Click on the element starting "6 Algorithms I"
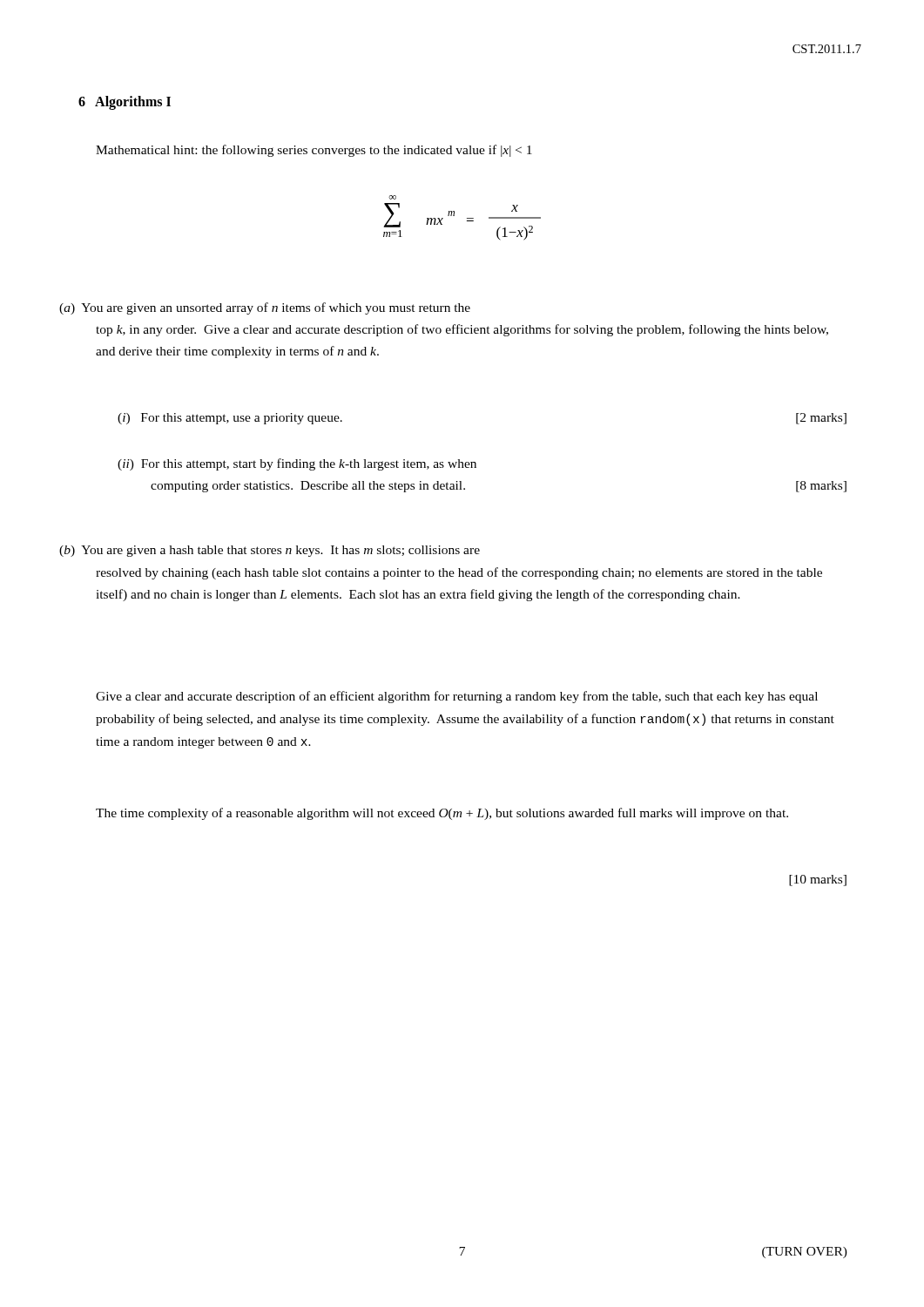 click(x=125, y=101)
